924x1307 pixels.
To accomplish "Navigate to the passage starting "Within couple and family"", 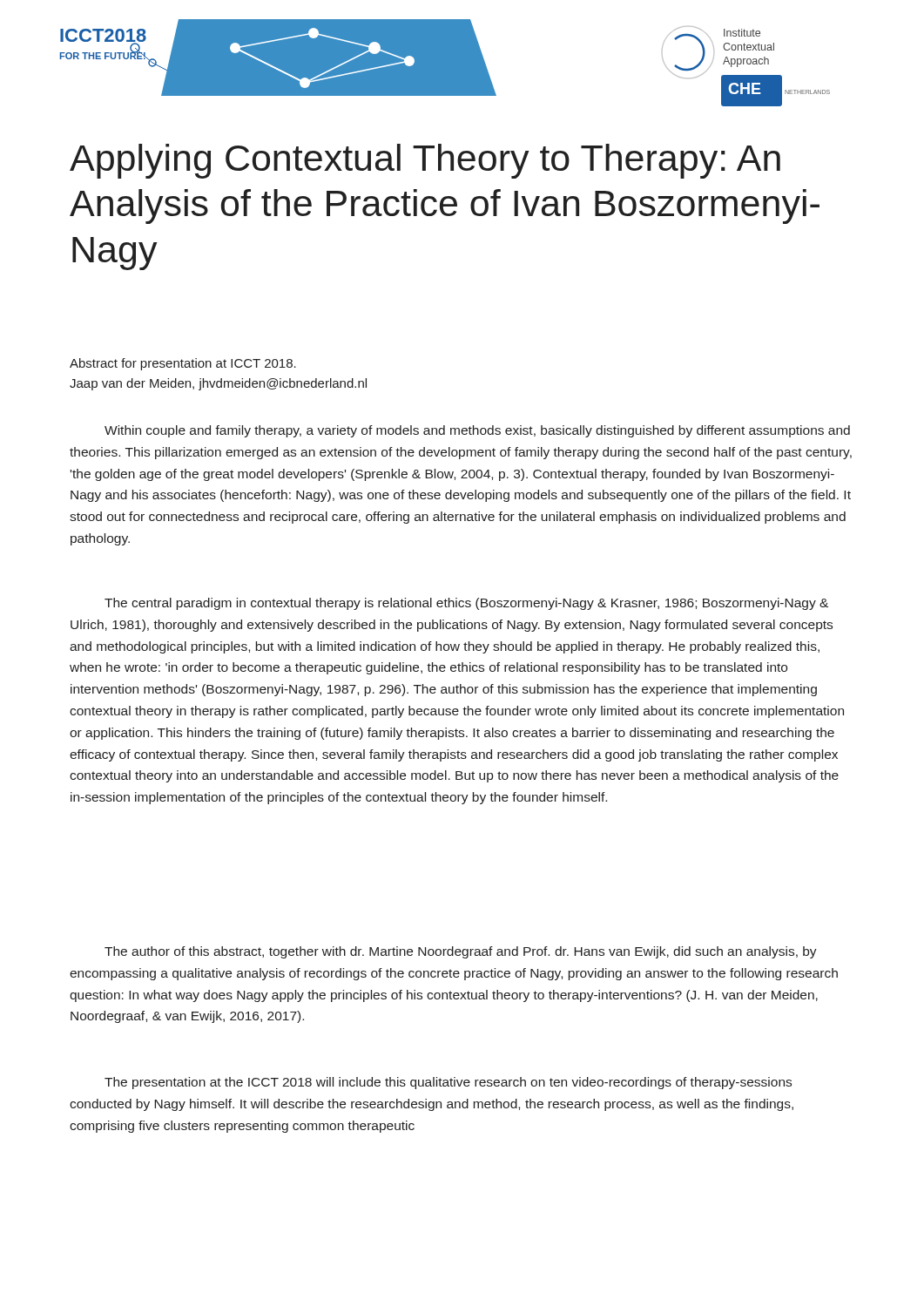I will click(x=462, y=485).
